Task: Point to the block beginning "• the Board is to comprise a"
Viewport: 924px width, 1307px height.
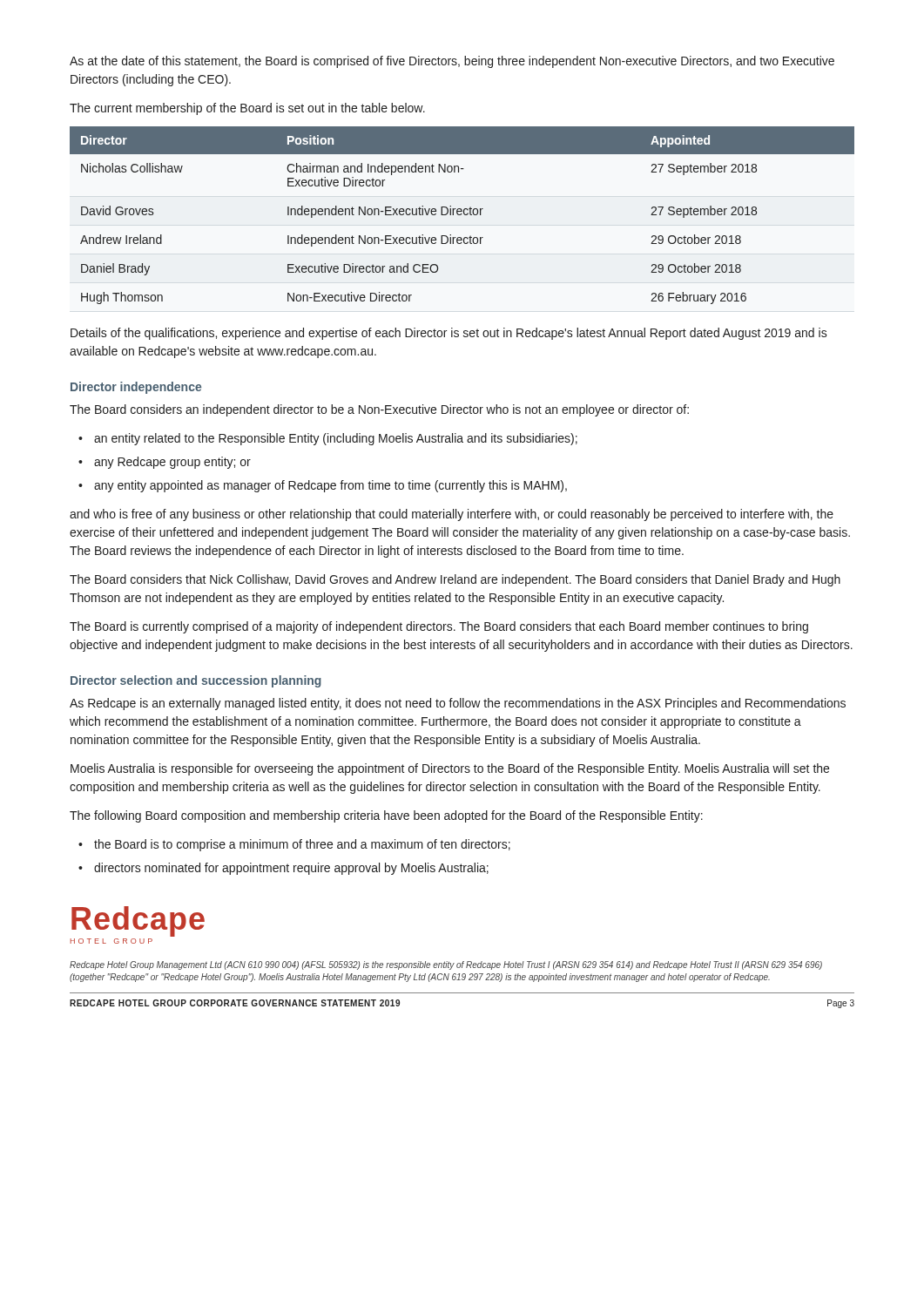Action: tap(295, 845)
